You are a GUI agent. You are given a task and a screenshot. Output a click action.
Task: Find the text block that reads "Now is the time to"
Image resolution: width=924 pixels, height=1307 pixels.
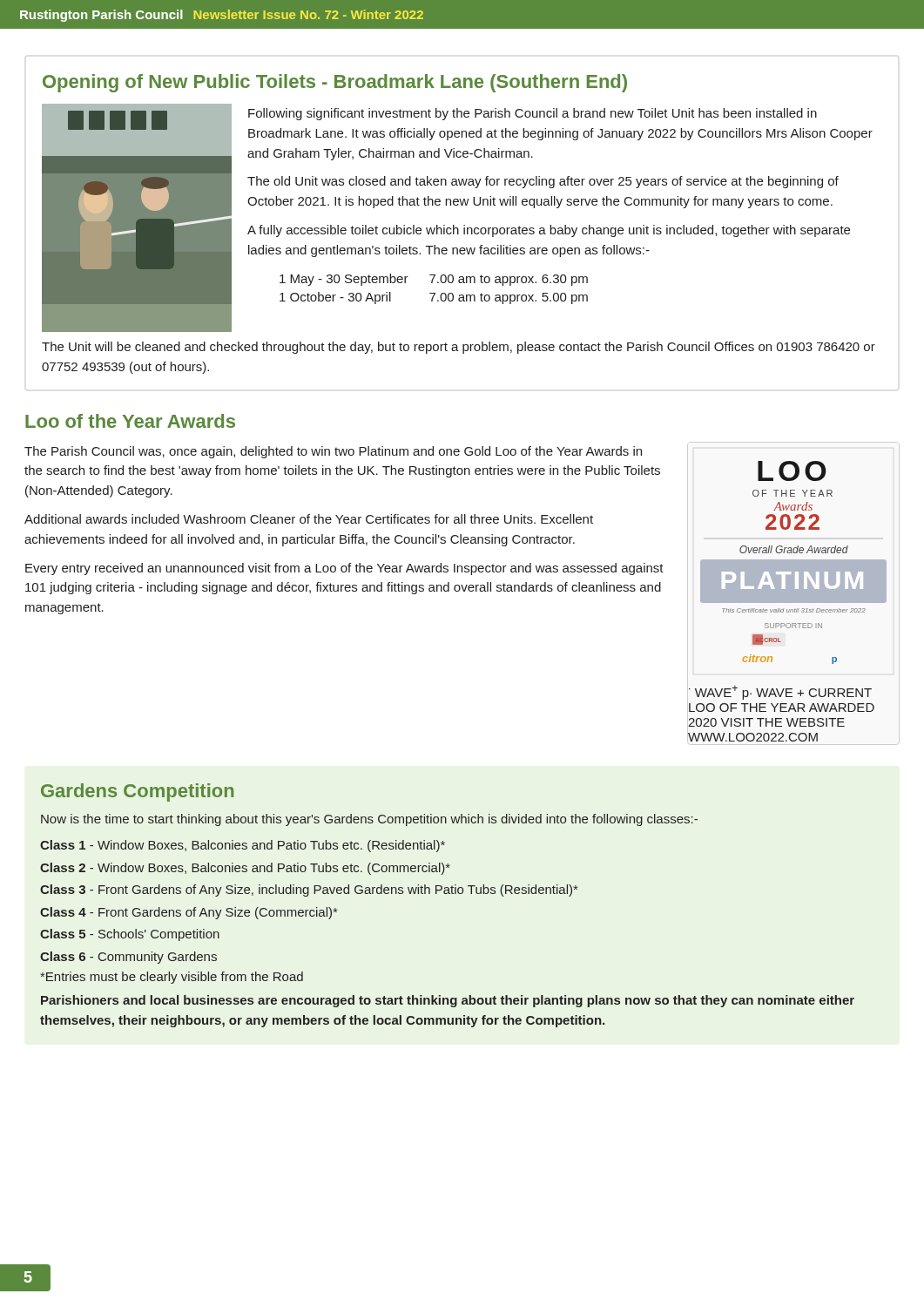369,818
